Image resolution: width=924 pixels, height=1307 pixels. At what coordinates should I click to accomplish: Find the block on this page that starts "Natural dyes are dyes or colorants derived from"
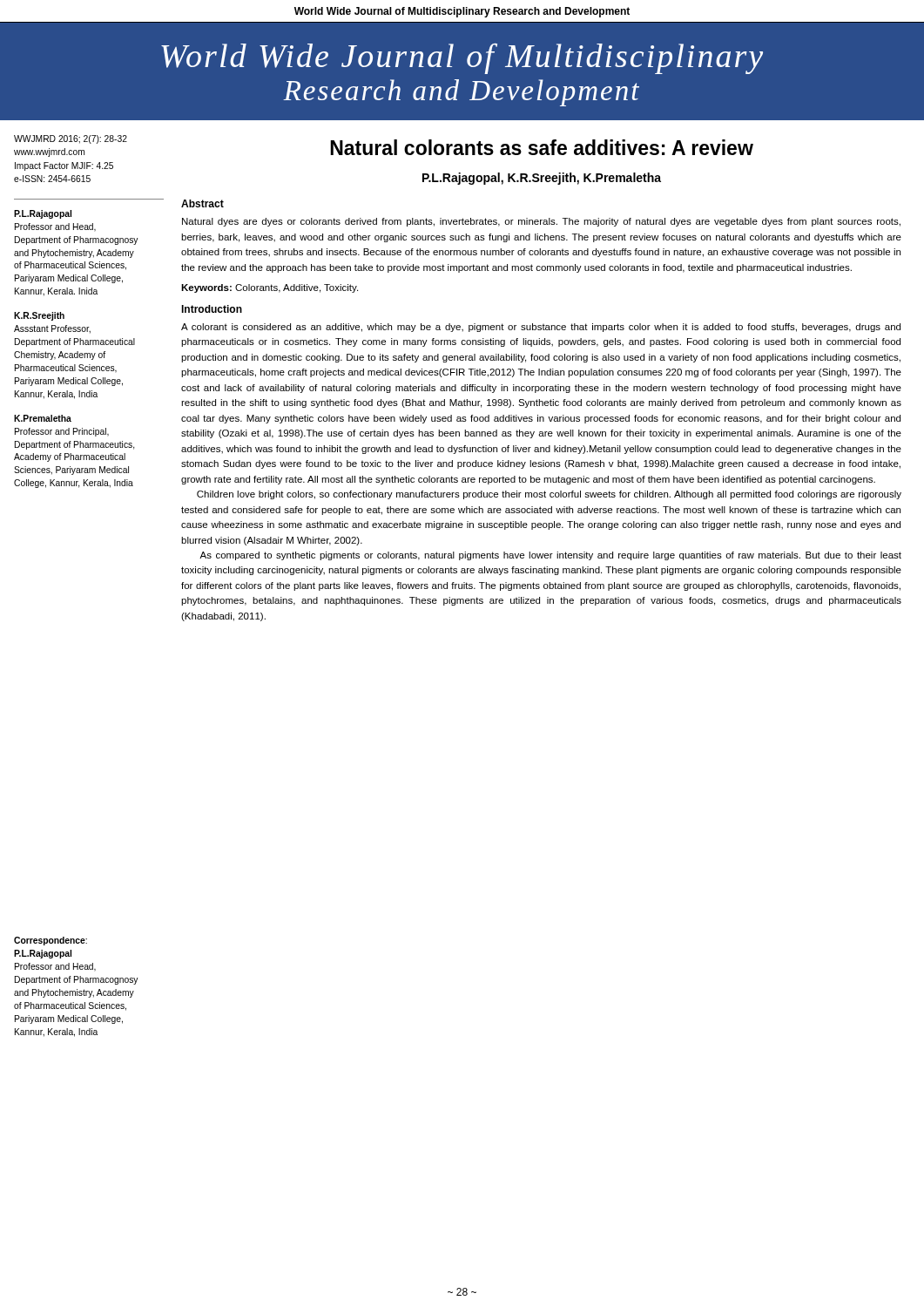pyautogui.click(x=541, y=244)
